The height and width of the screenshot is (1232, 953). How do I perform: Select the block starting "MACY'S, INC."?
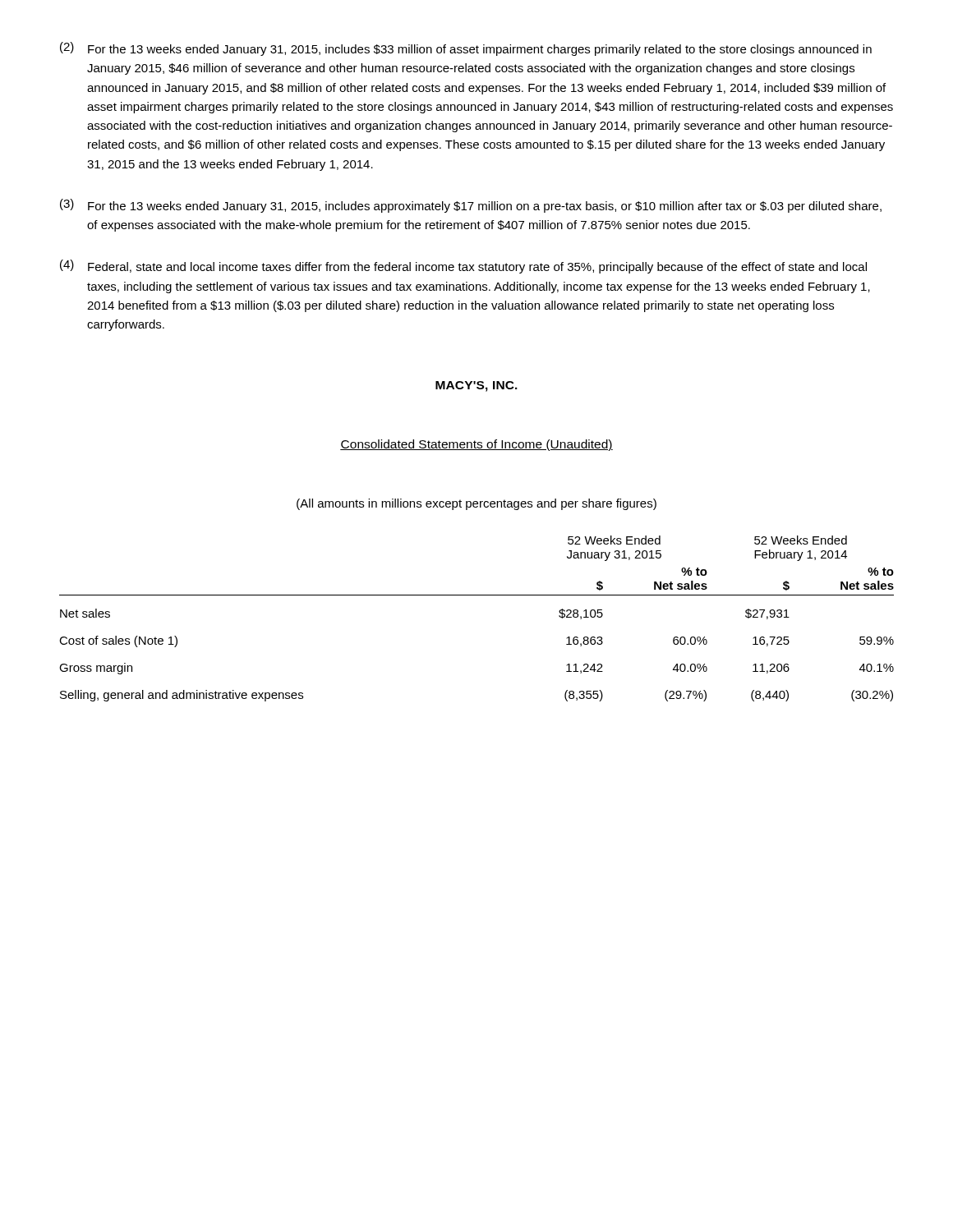coord(476,385)
